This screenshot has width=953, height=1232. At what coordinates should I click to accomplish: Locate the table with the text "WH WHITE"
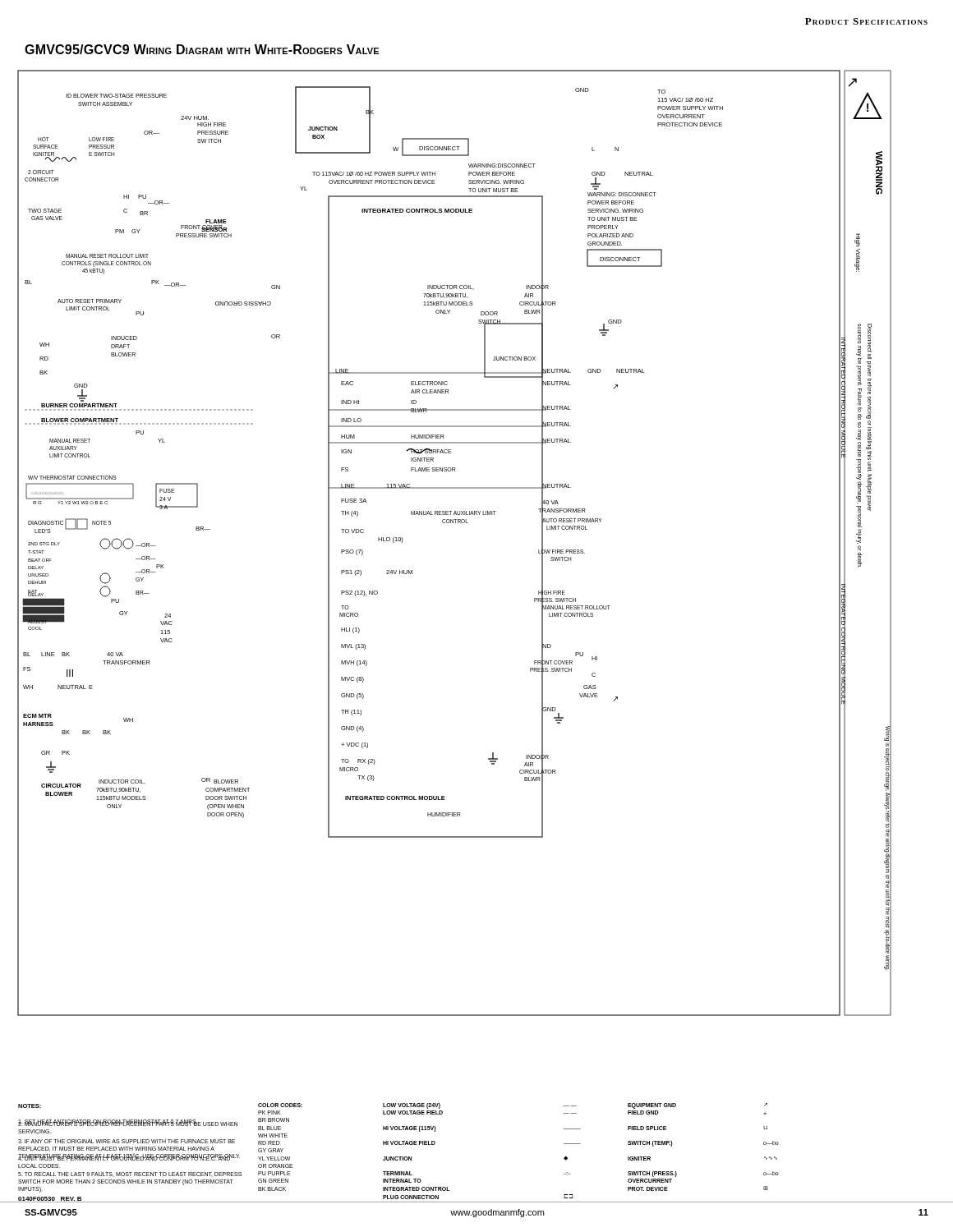534,1151
